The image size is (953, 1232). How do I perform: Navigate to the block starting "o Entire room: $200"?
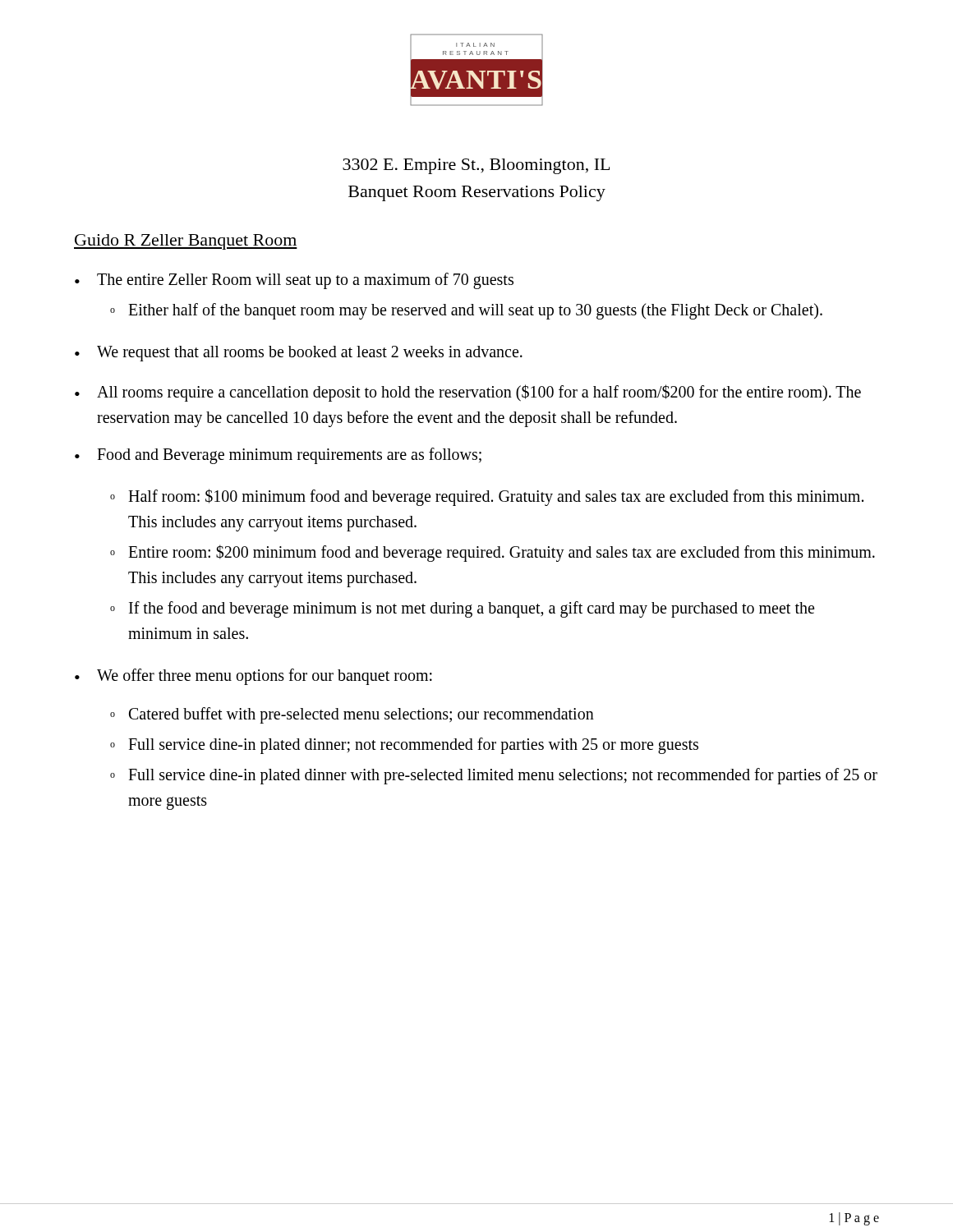point(488,565)
